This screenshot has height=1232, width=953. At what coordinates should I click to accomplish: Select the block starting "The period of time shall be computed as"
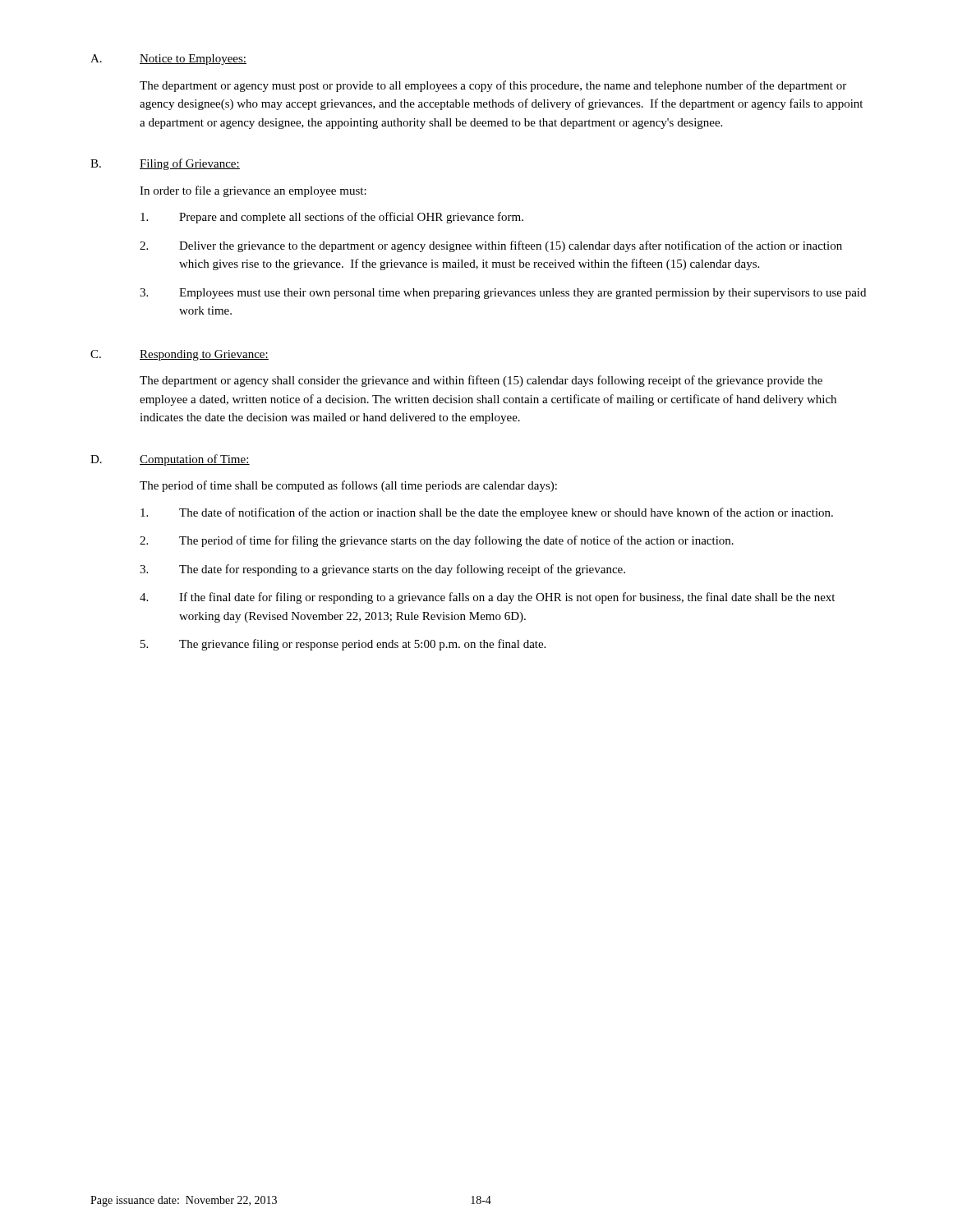click(349, 485)
